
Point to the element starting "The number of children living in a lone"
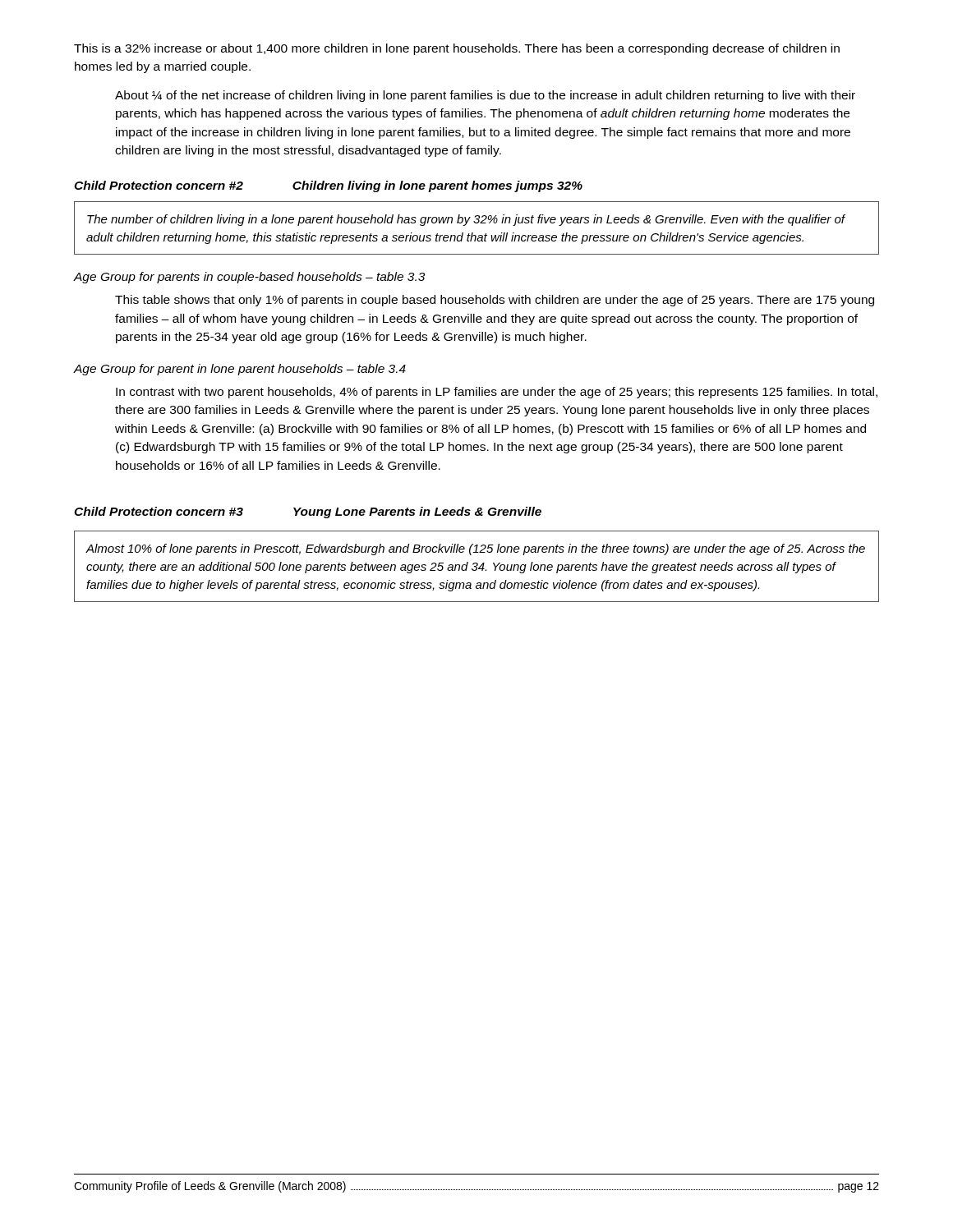pos(465,228)
